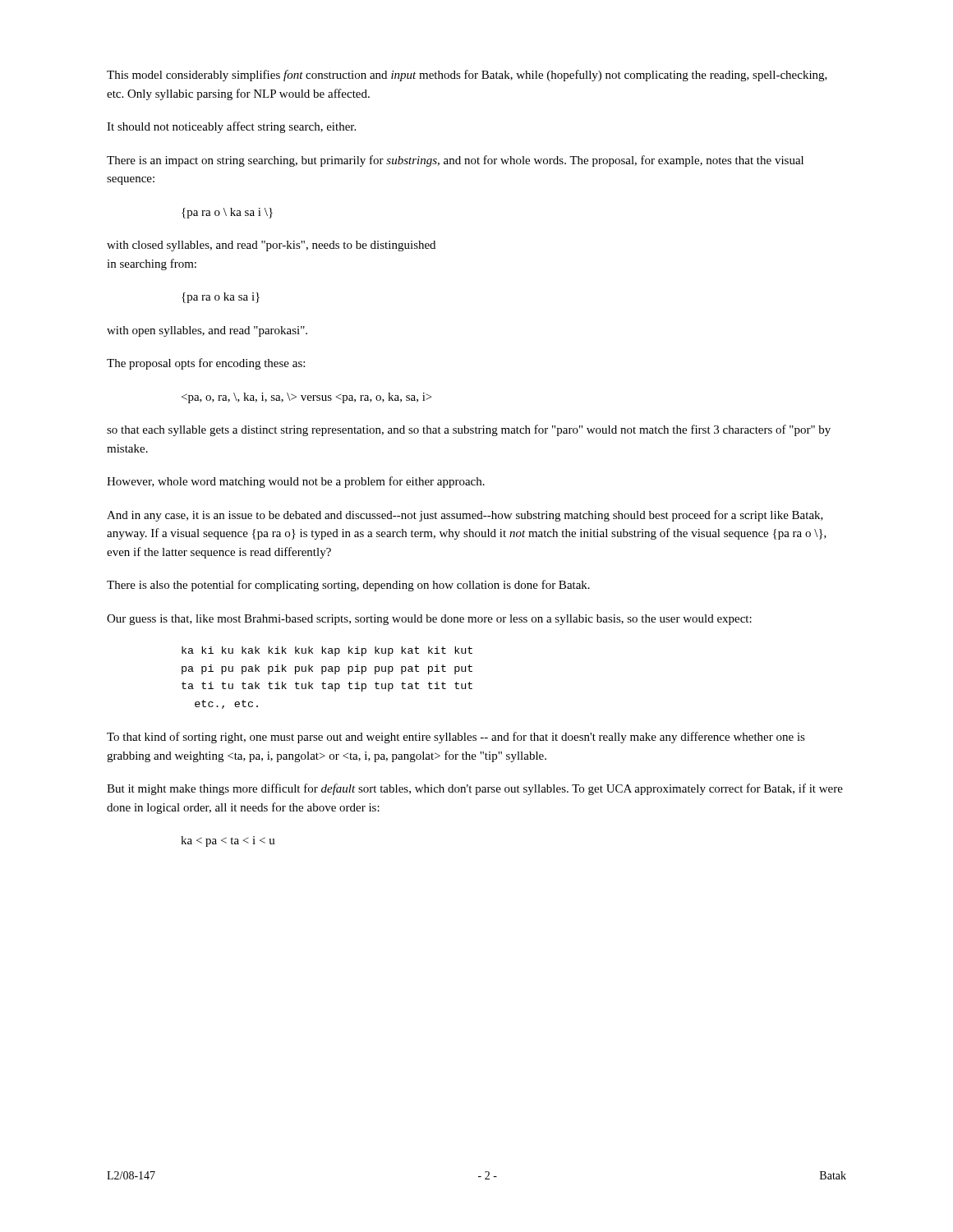This screenshot has width=953, height=1232.
Task: Locate the block of text that opens with "with open syllables, and read"
Action: point(208,330)
